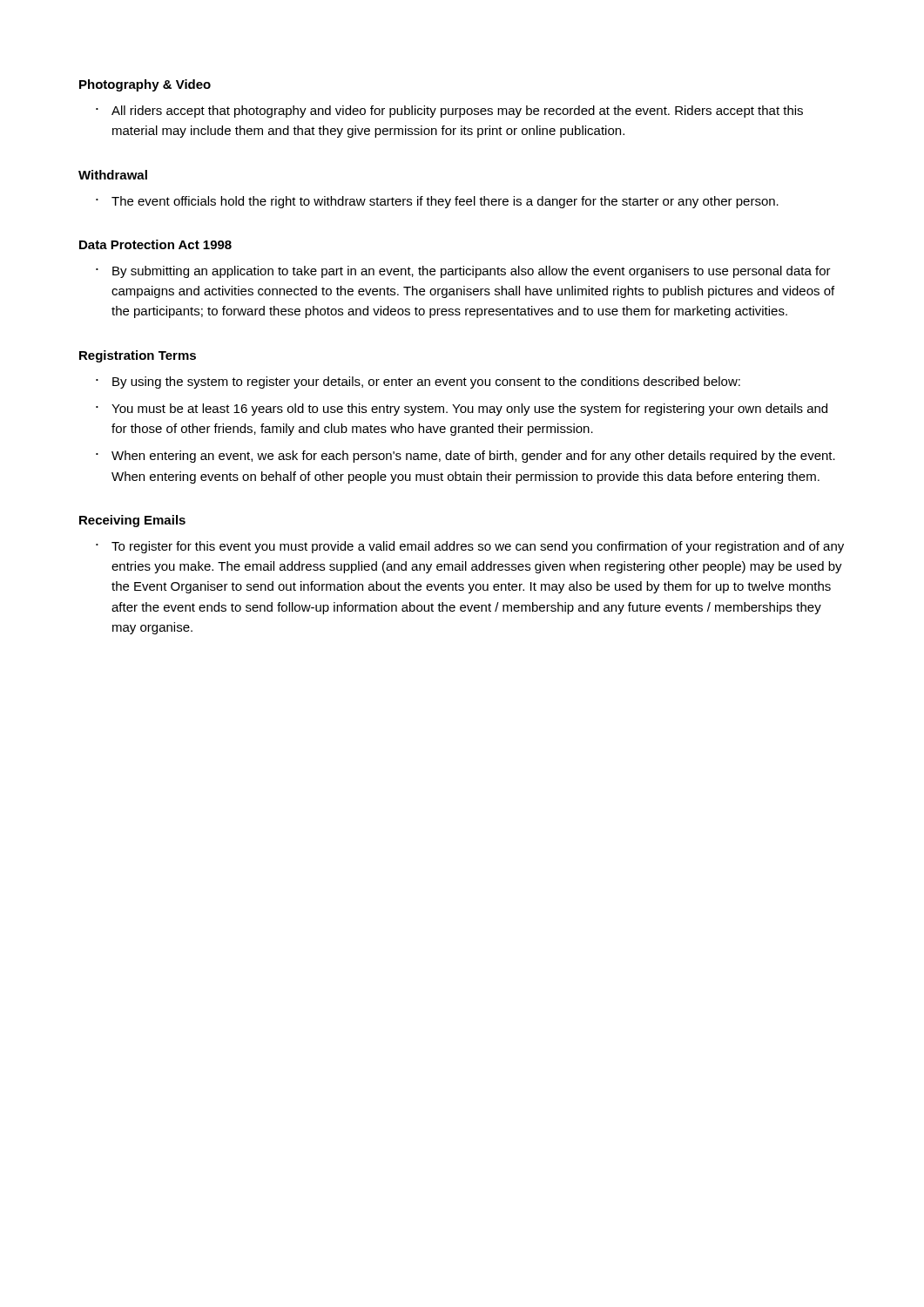Click on the text starting "• By using the"
Viewport: 924px width, 1307px height.
click(471, 381)
